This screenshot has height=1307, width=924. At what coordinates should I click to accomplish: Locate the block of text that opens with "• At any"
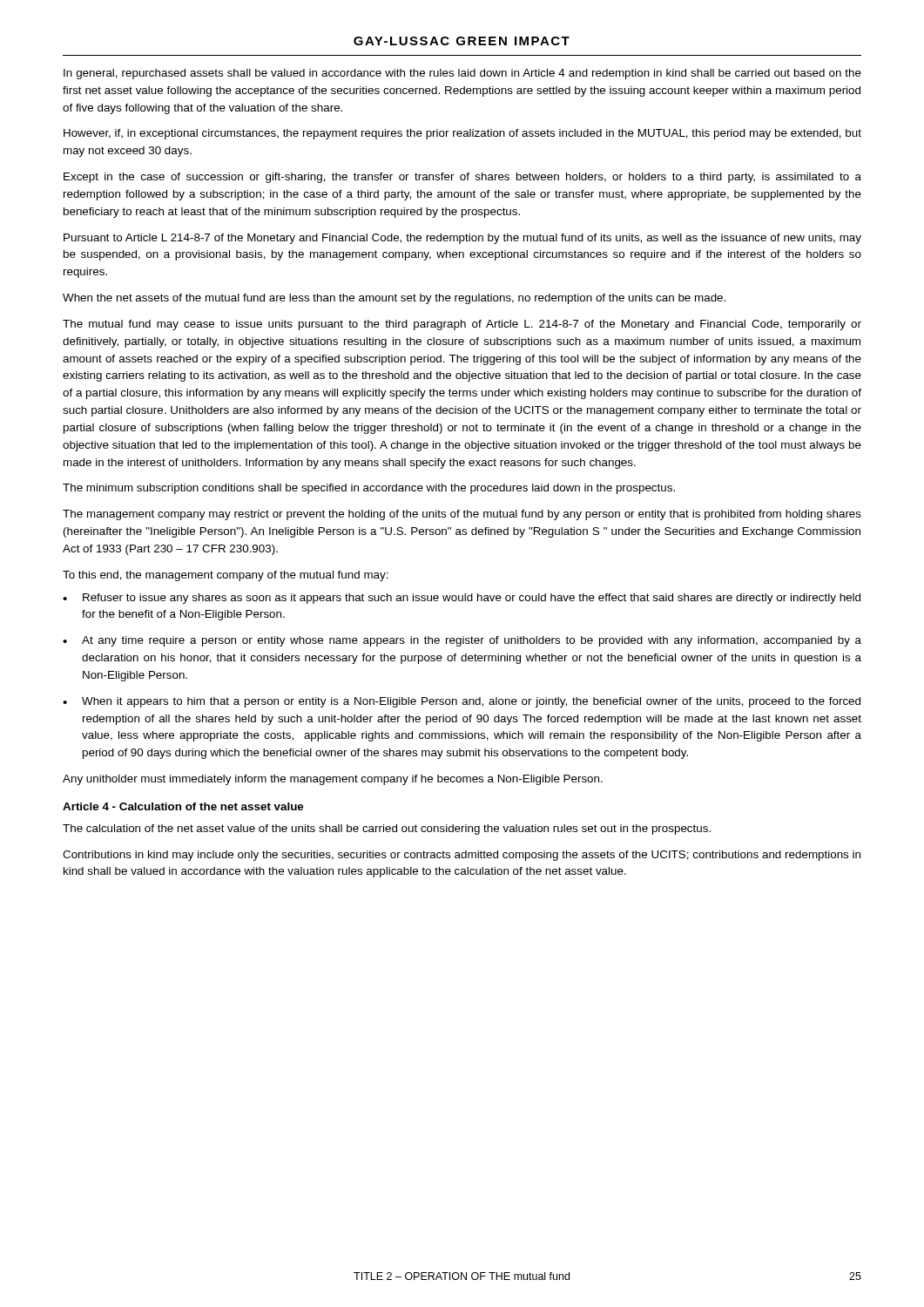462,658
